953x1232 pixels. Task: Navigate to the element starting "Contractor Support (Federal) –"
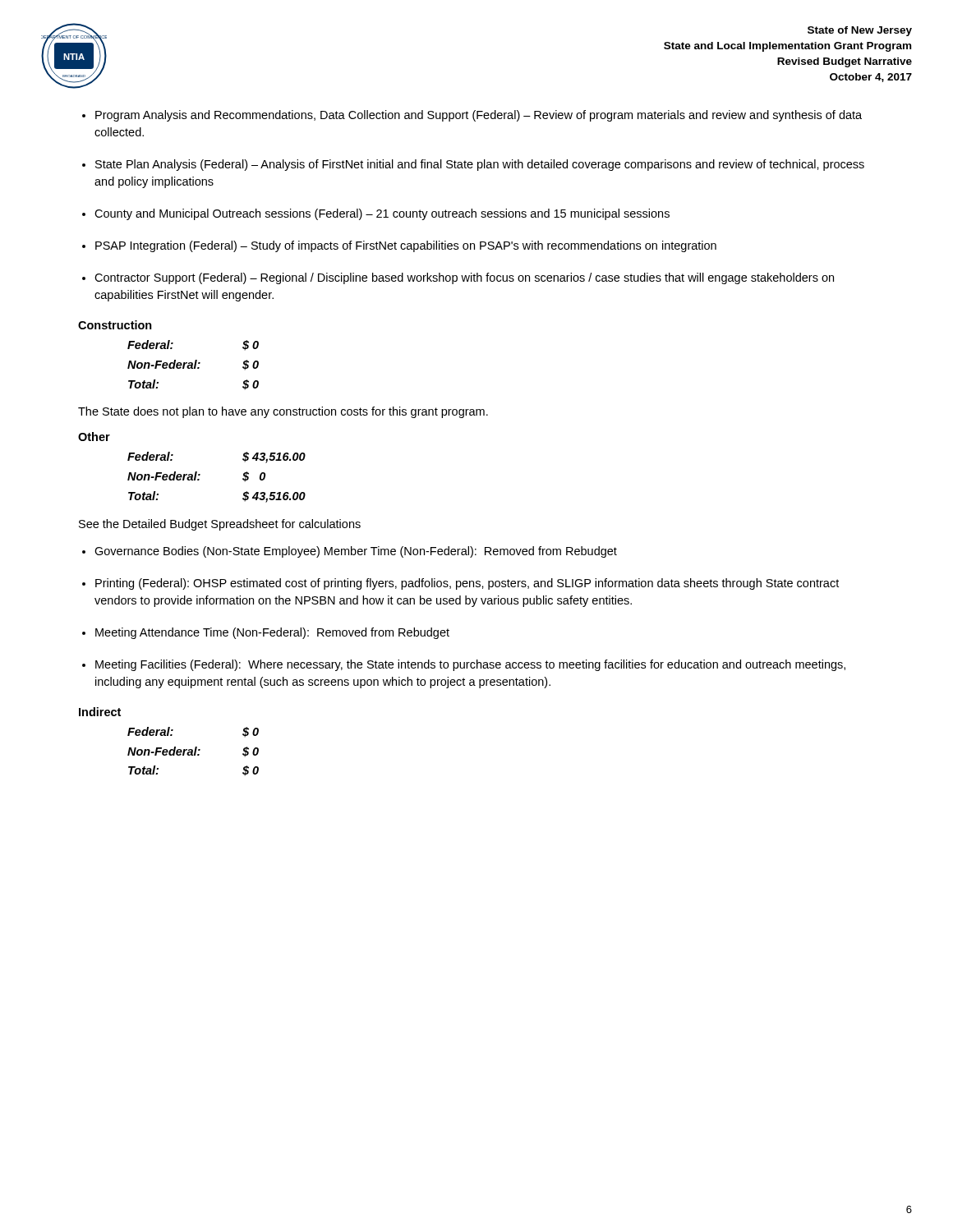click(x=465, y=286)
